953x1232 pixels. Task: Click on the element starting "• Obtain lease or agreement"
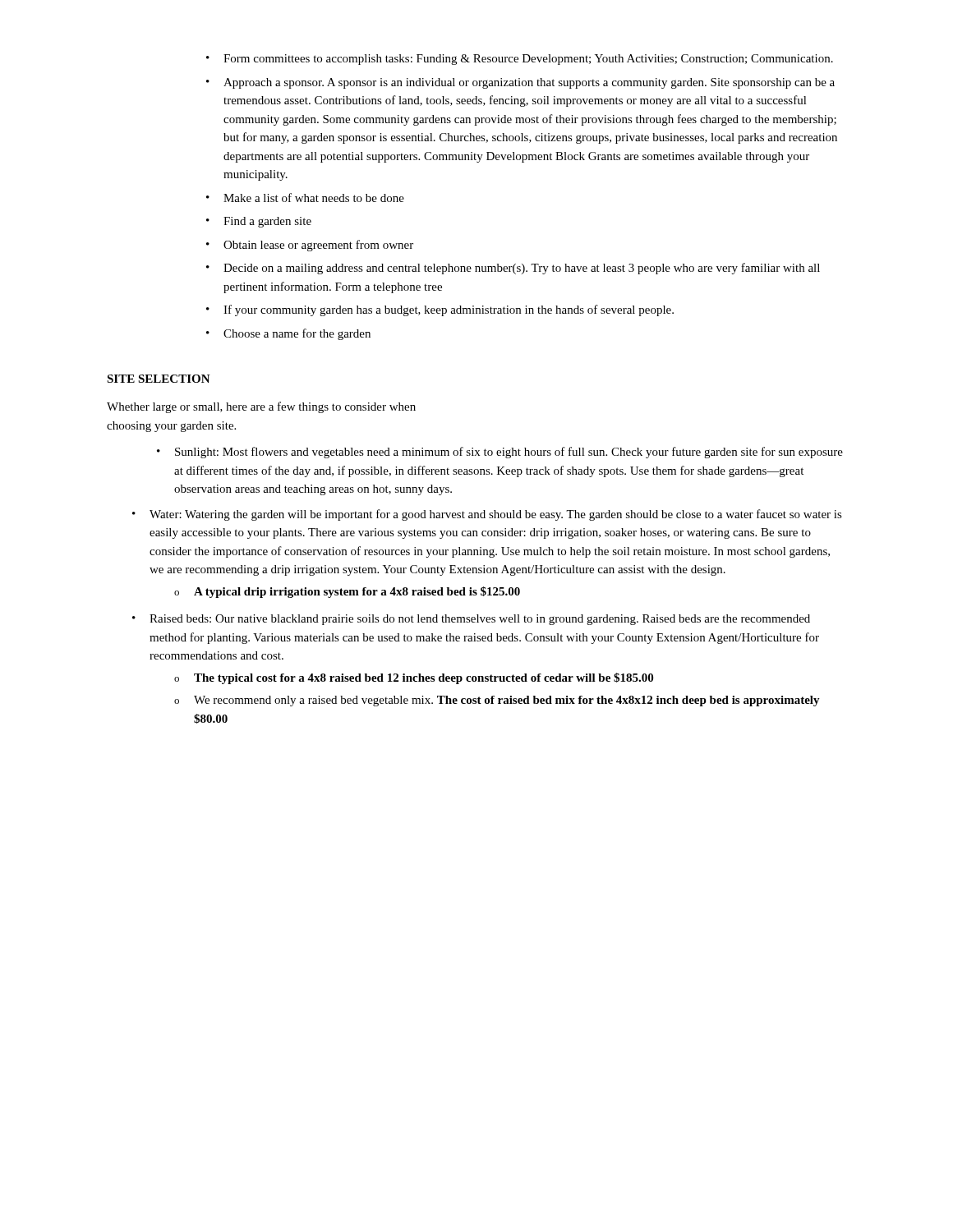(310, 246)
